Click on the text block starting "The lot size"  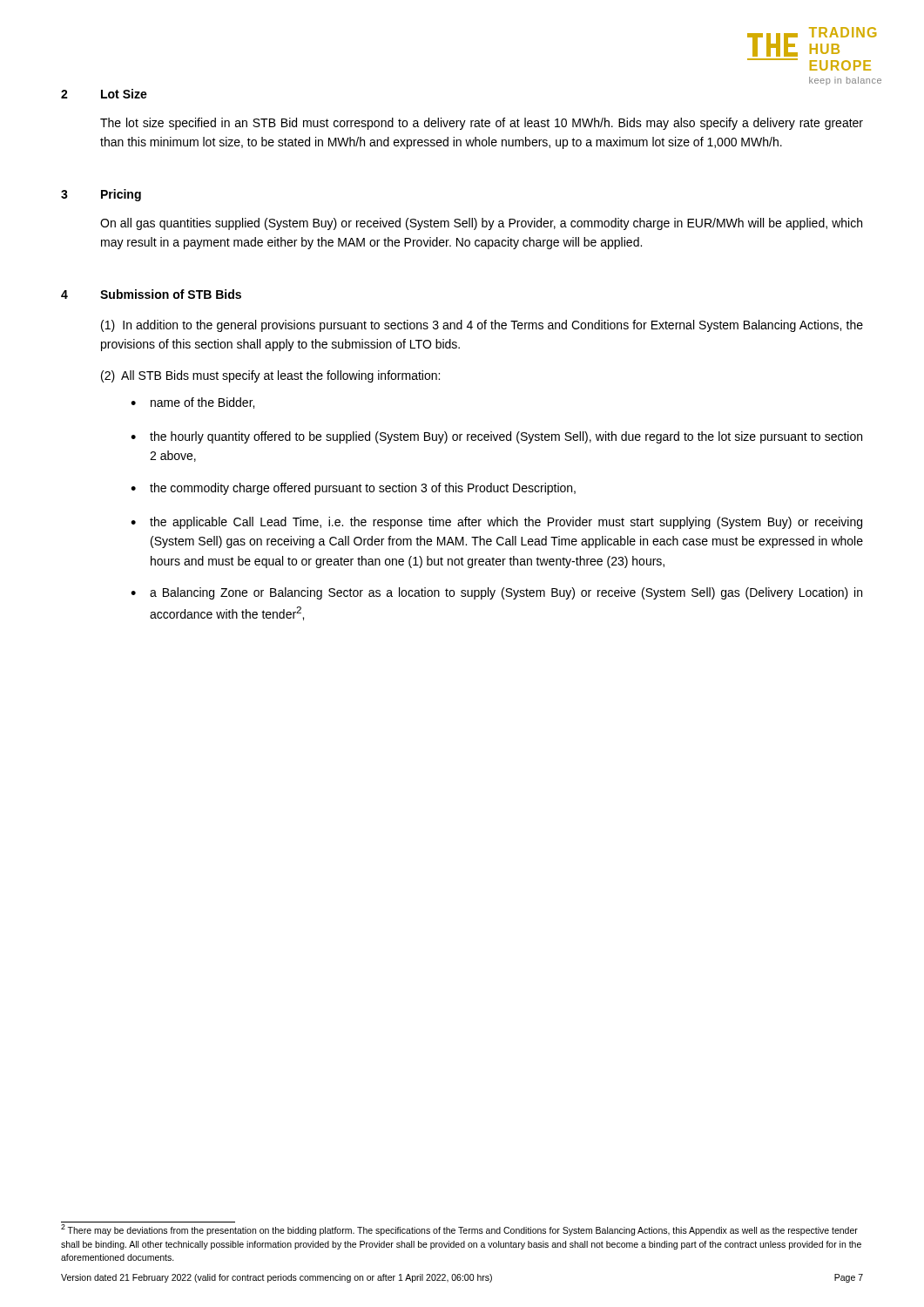pyautogui.click(x=482, y=133)
